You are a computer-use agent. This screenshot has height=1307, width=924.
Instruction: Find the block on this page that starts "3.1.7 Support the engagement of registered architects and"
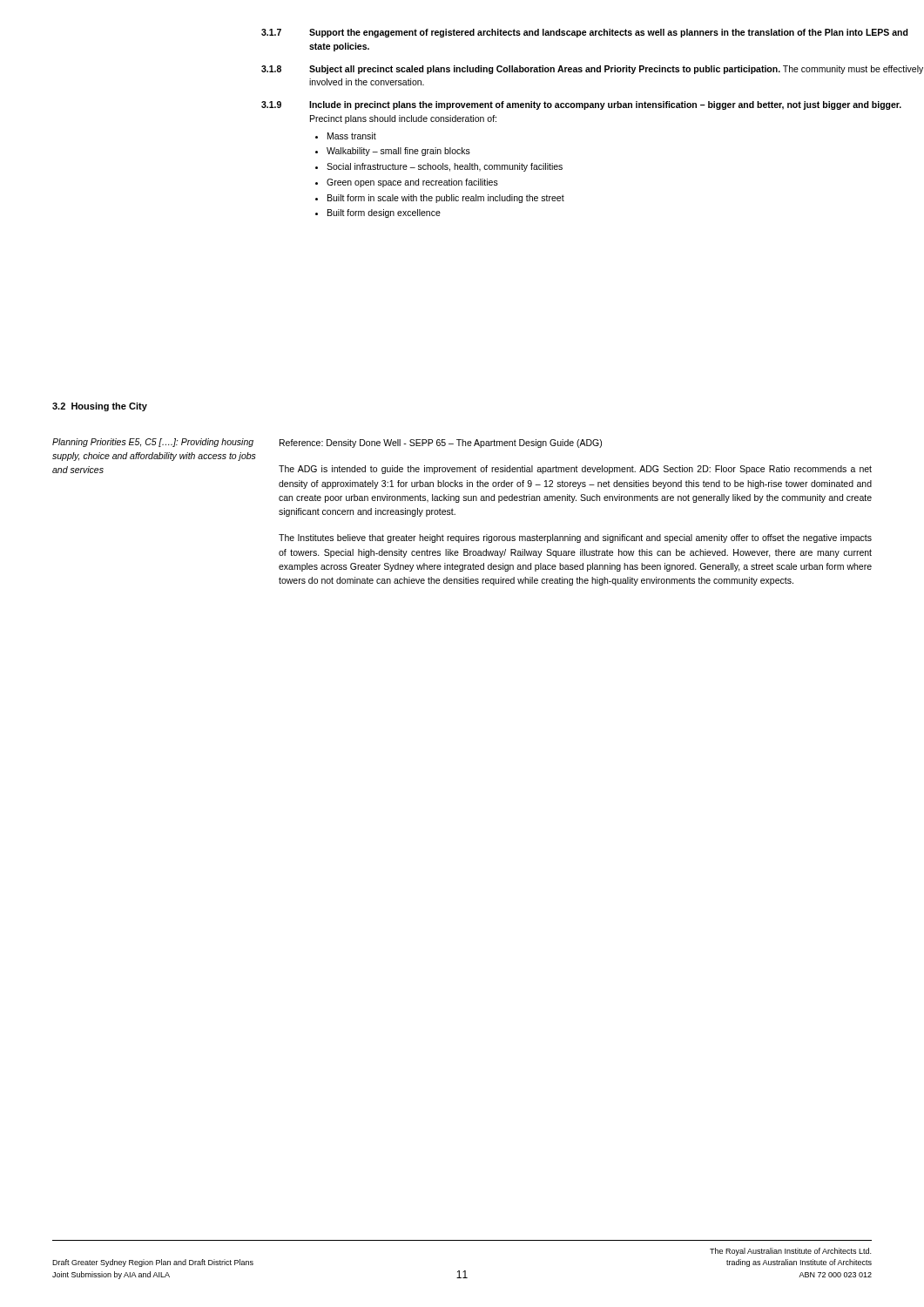[x=593, y=40]
